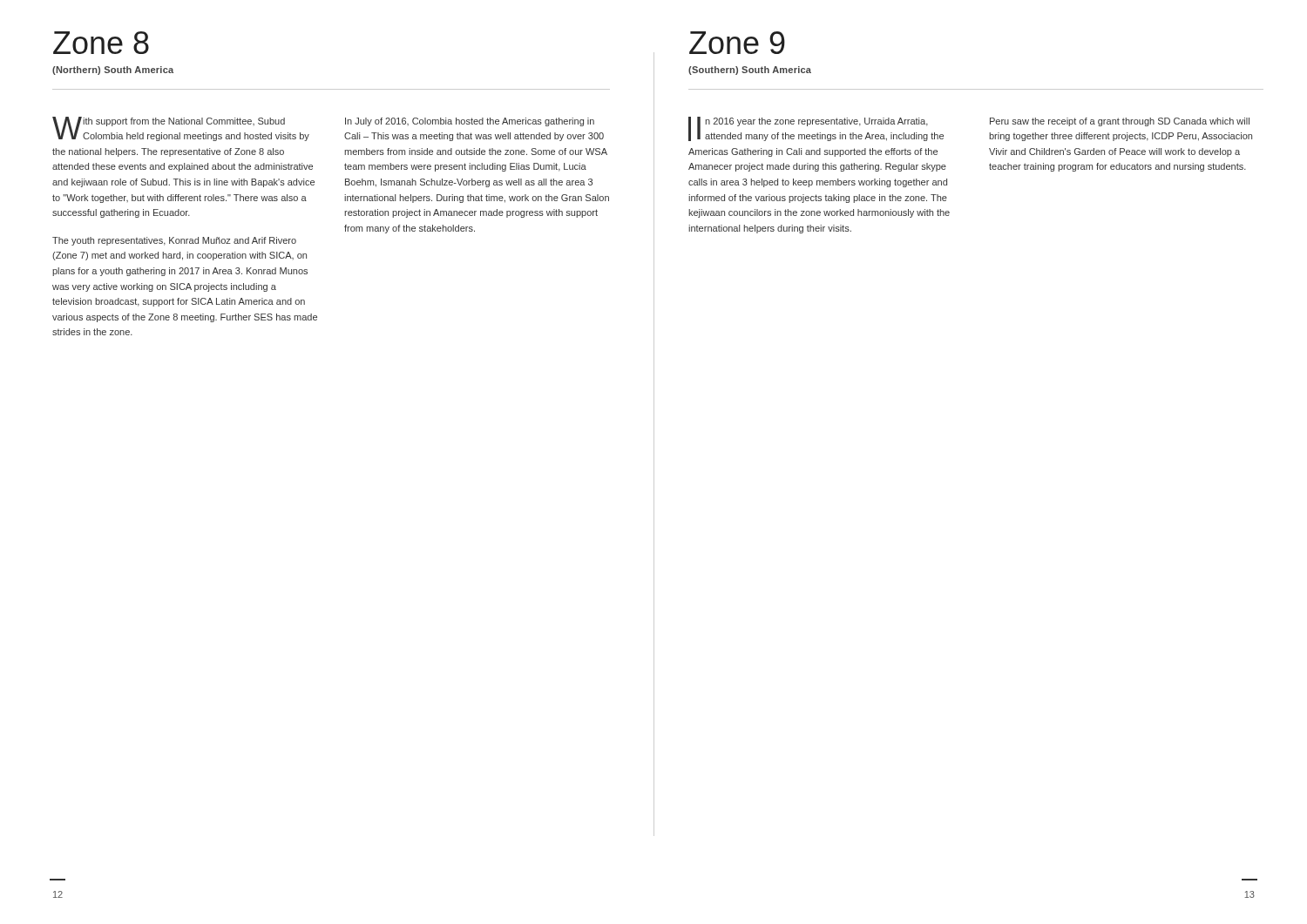The height and width of the screenshot is (924, 1307).
Task: Locate the block of text that opens with "In July of 2016, Colombia"
Action: coord(477,175)
